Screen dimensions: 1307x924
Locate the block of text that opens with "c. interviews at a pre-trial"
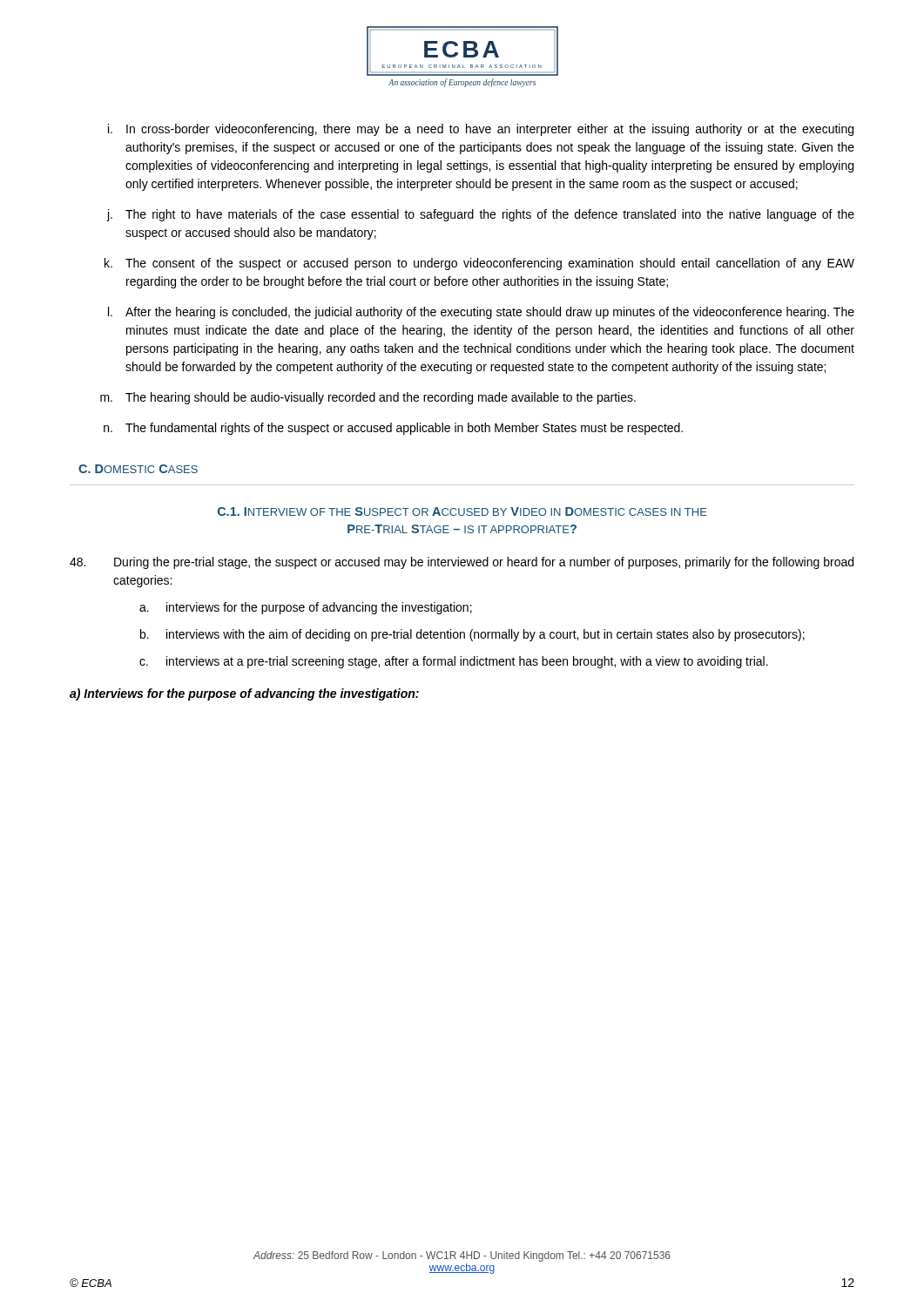pos(497,662)
